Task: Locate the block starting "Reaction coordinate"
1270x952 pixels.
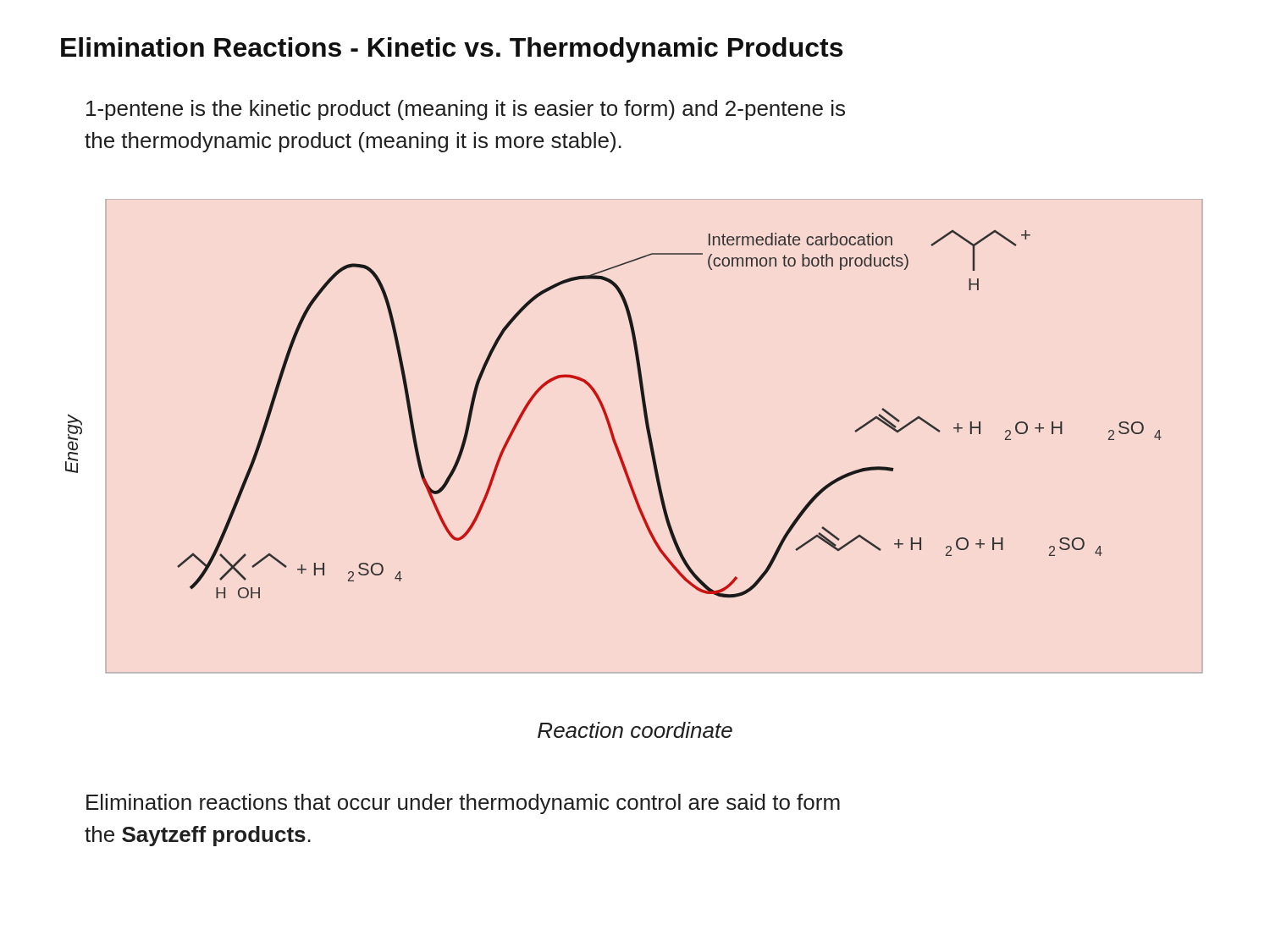Action: (635, 730)
